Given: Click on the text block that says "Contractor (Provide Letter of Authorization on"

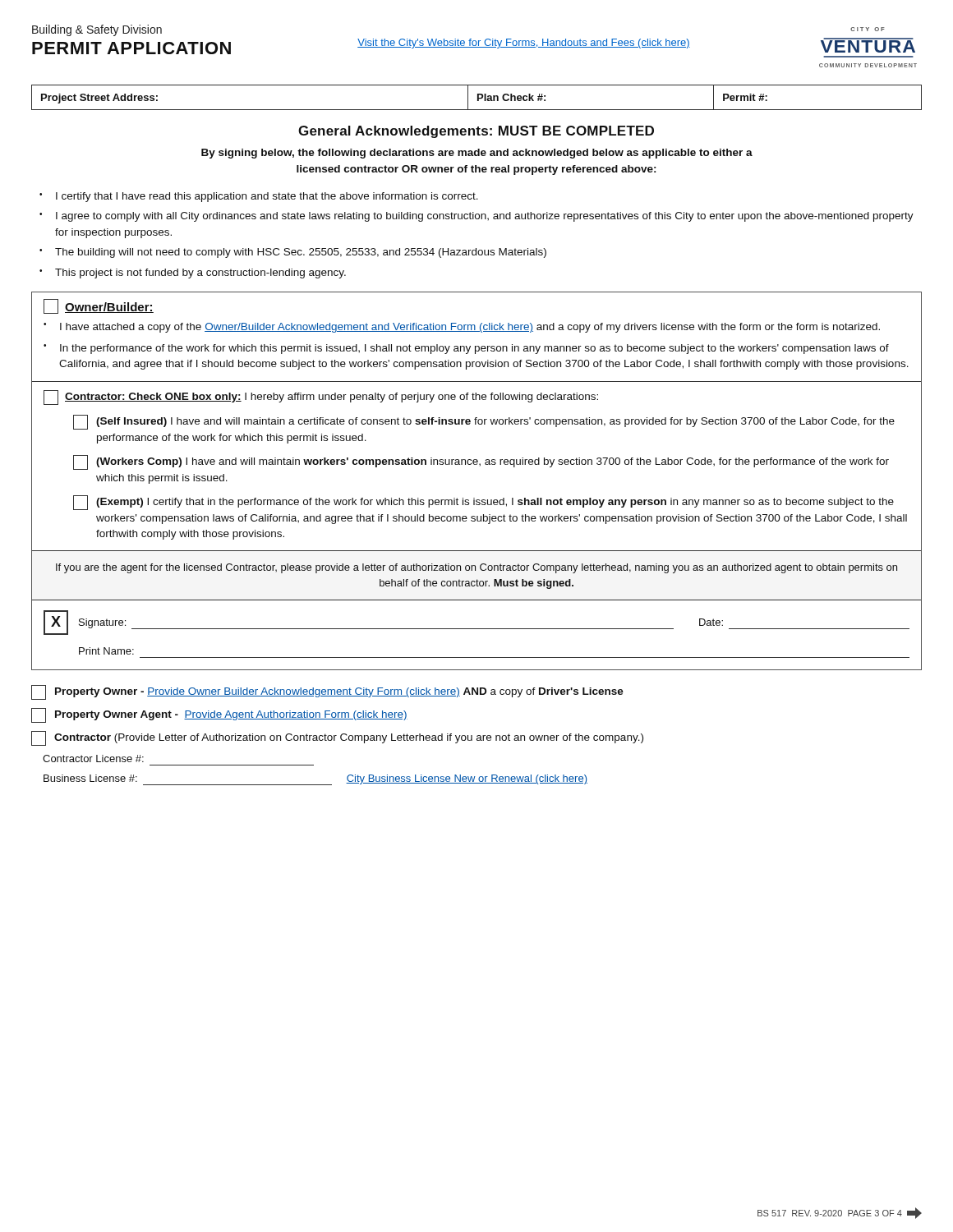Looking at the screenshot, I should click(x=338, y=738).
